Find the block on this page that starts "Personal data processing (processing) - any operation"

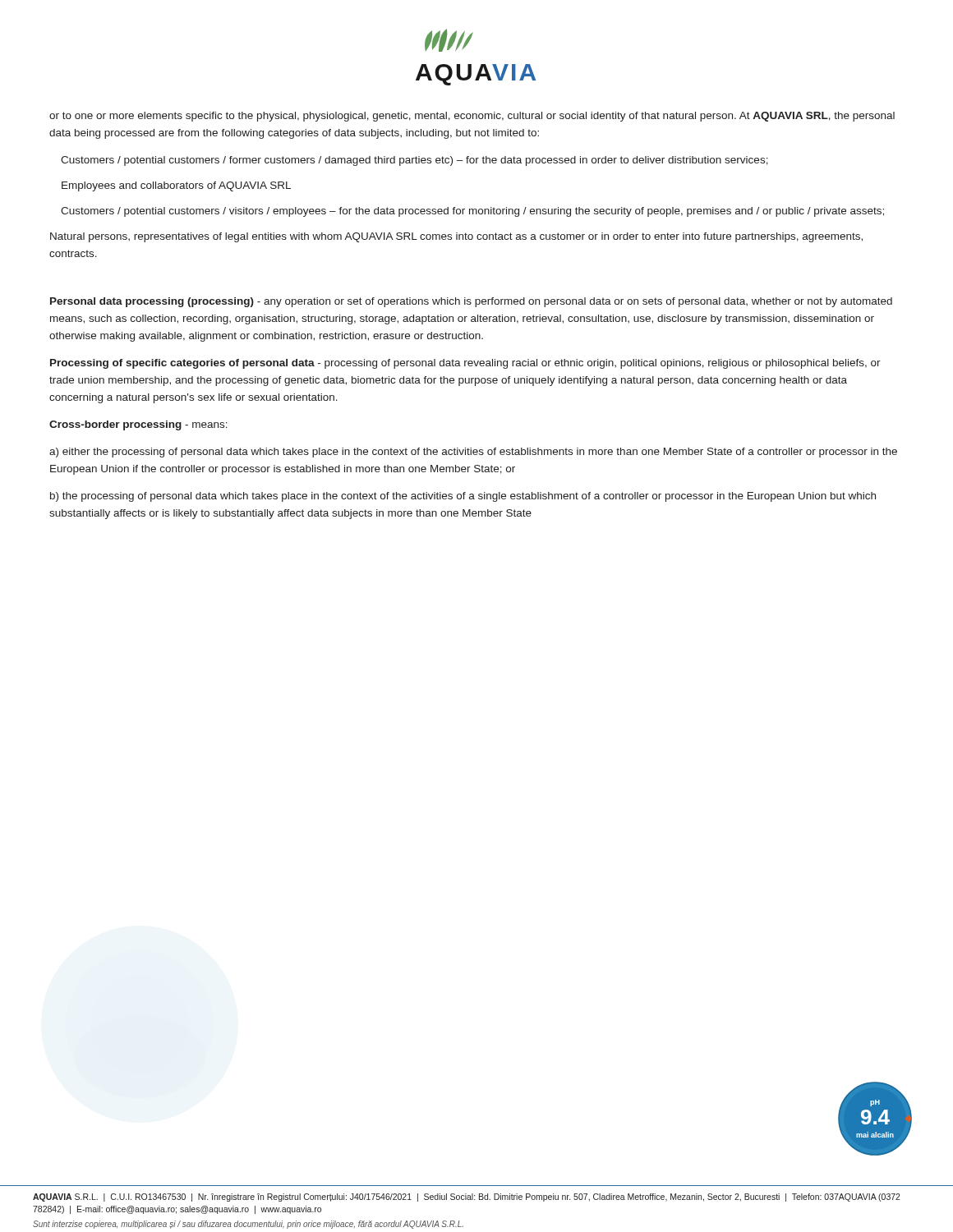click(x=471, y=319)
